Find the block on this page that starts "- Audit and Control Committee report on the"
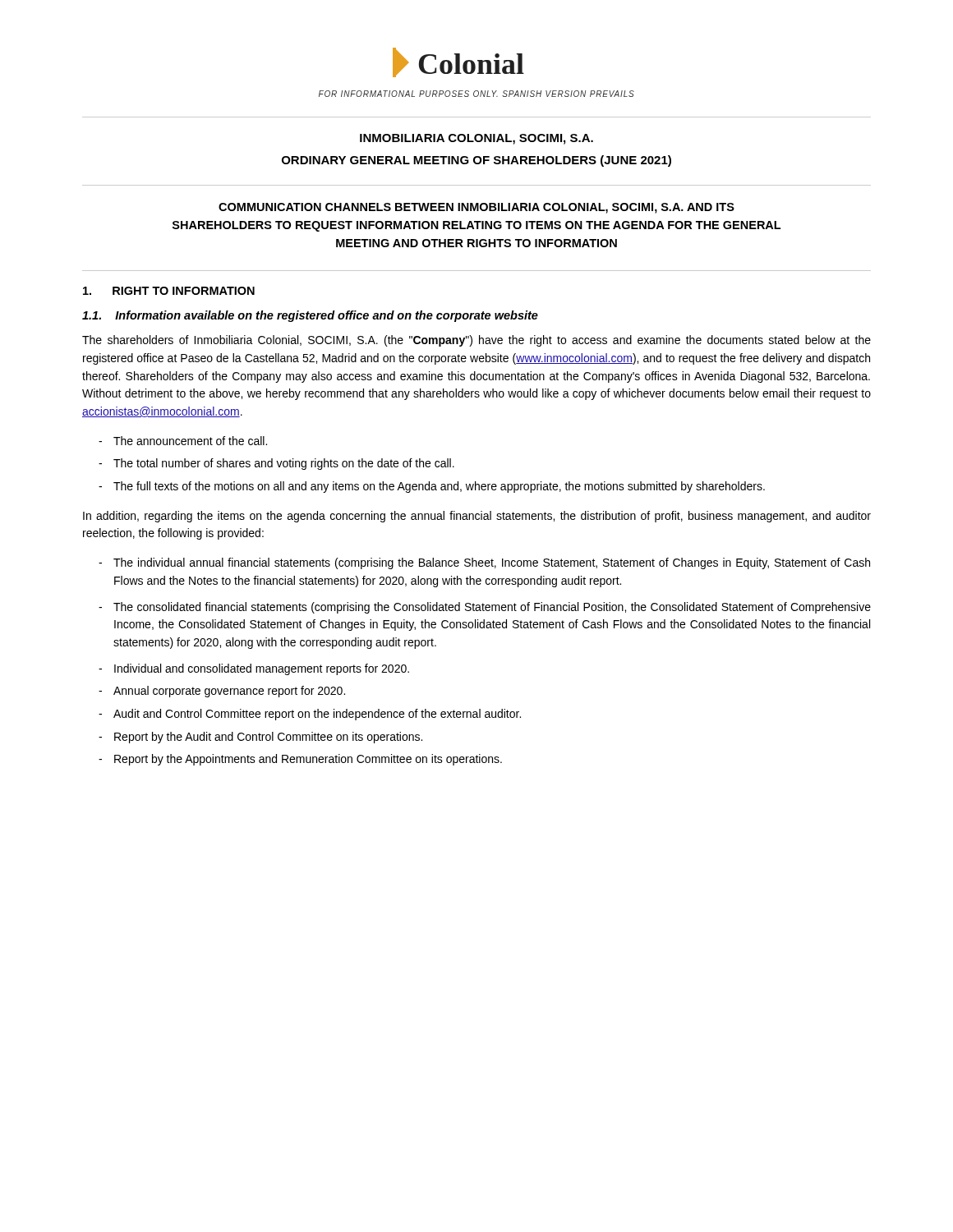Screen dimensions: 1232x953 point(485,714)
